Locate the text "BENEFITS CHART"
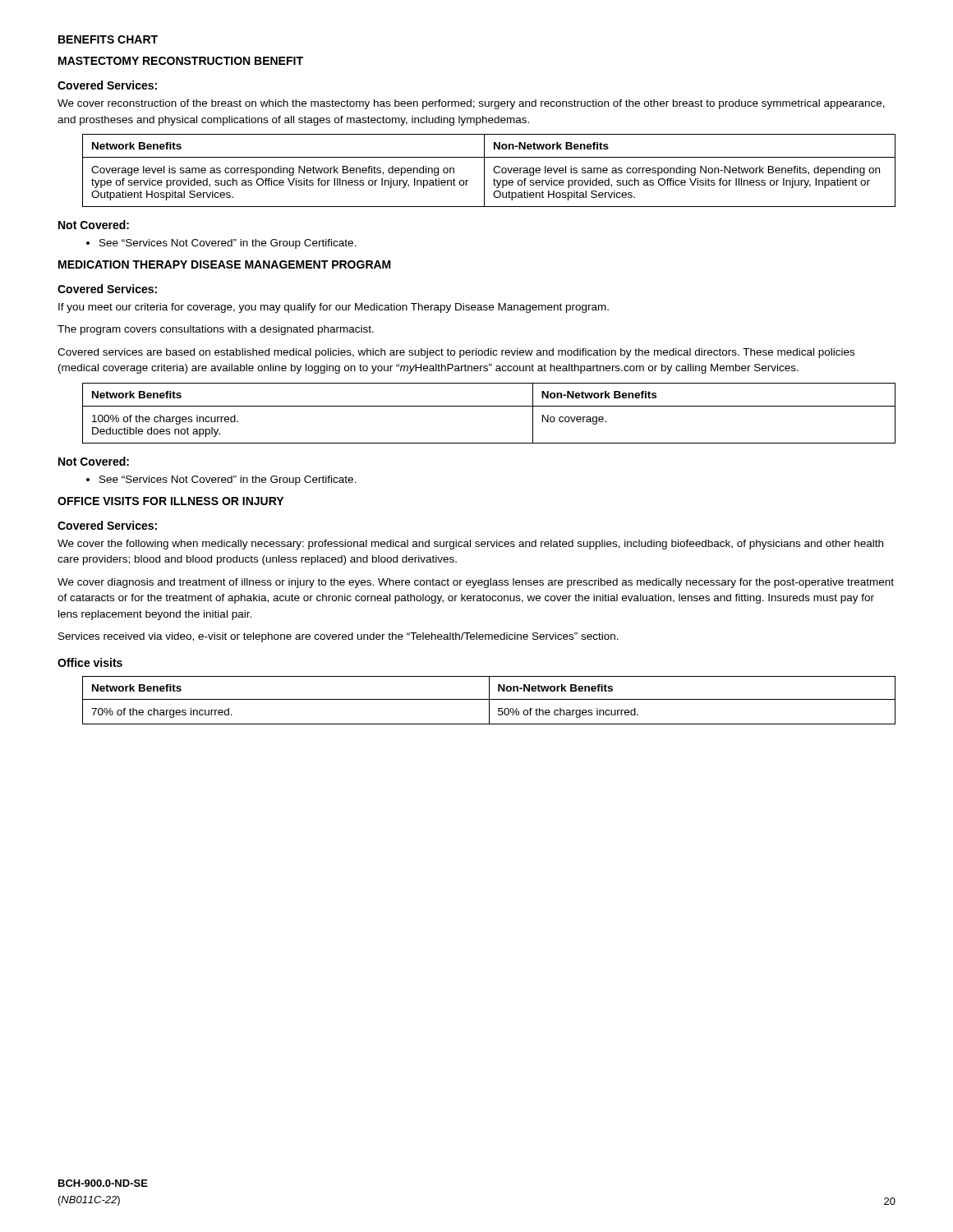Viewport: 953px width, 1232px height. 108,39
